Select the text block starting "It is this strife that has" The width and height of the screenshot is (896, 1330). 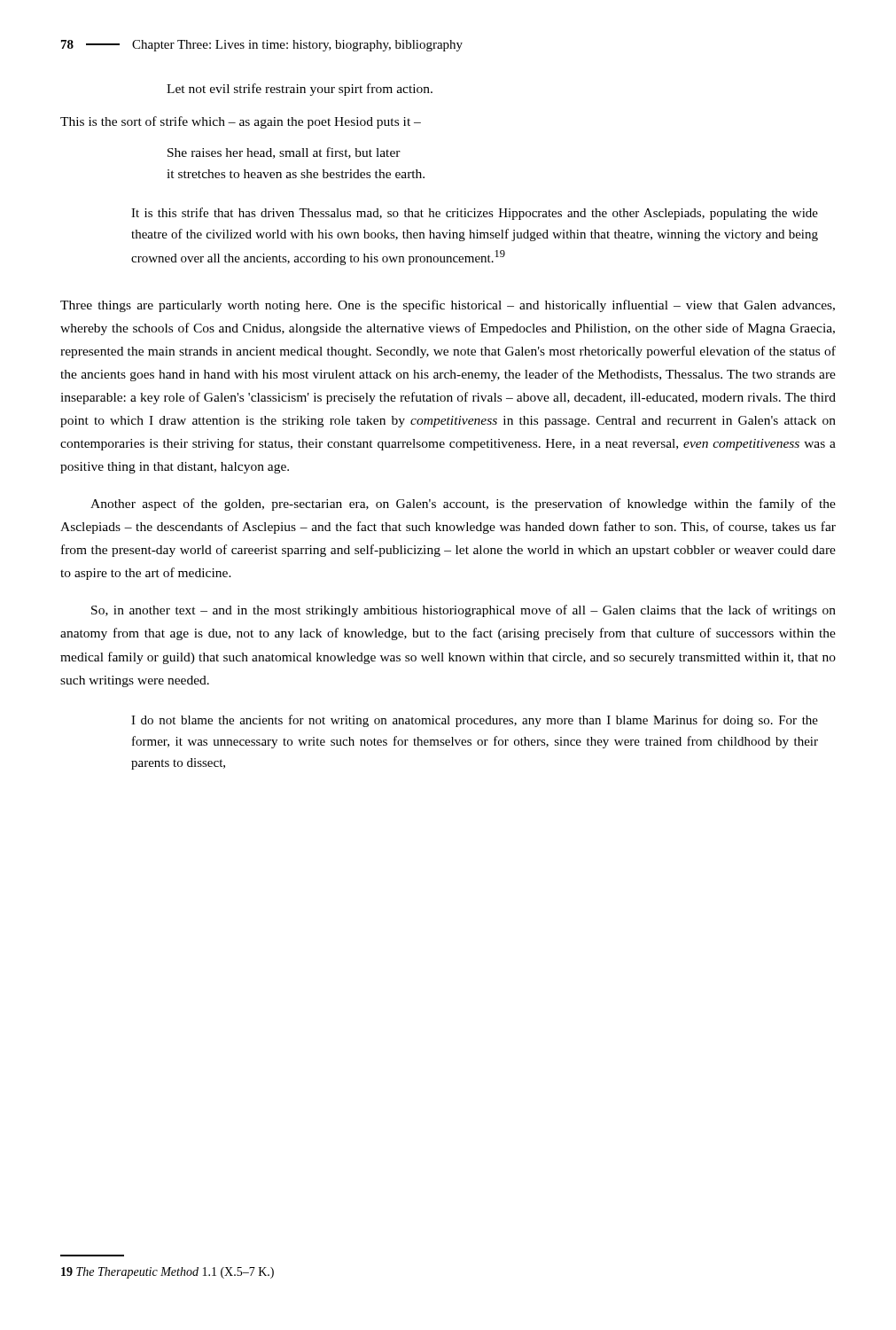pos(475,235)
